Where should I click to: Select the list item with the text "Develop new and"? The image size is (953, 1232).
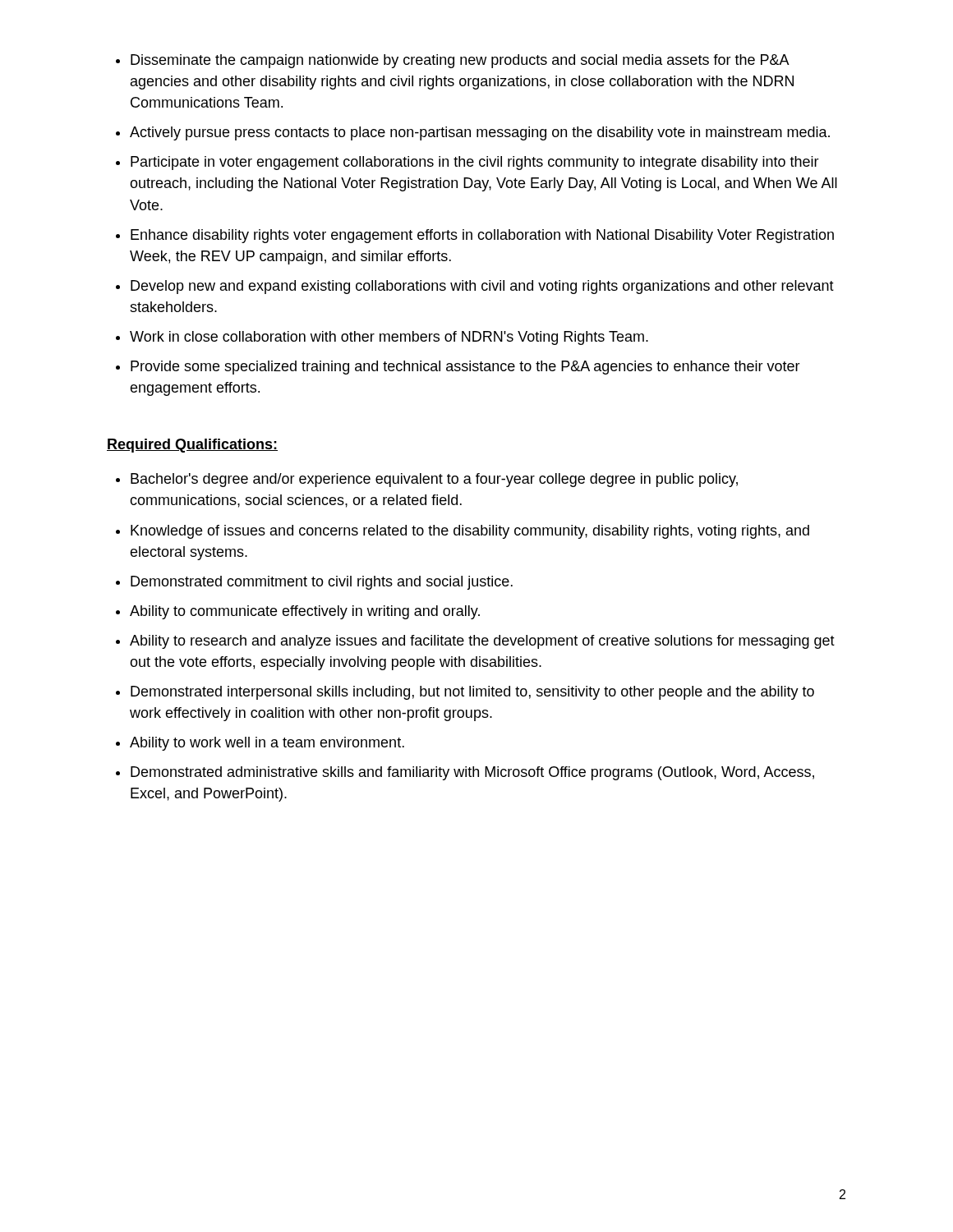tap(488, 296)
